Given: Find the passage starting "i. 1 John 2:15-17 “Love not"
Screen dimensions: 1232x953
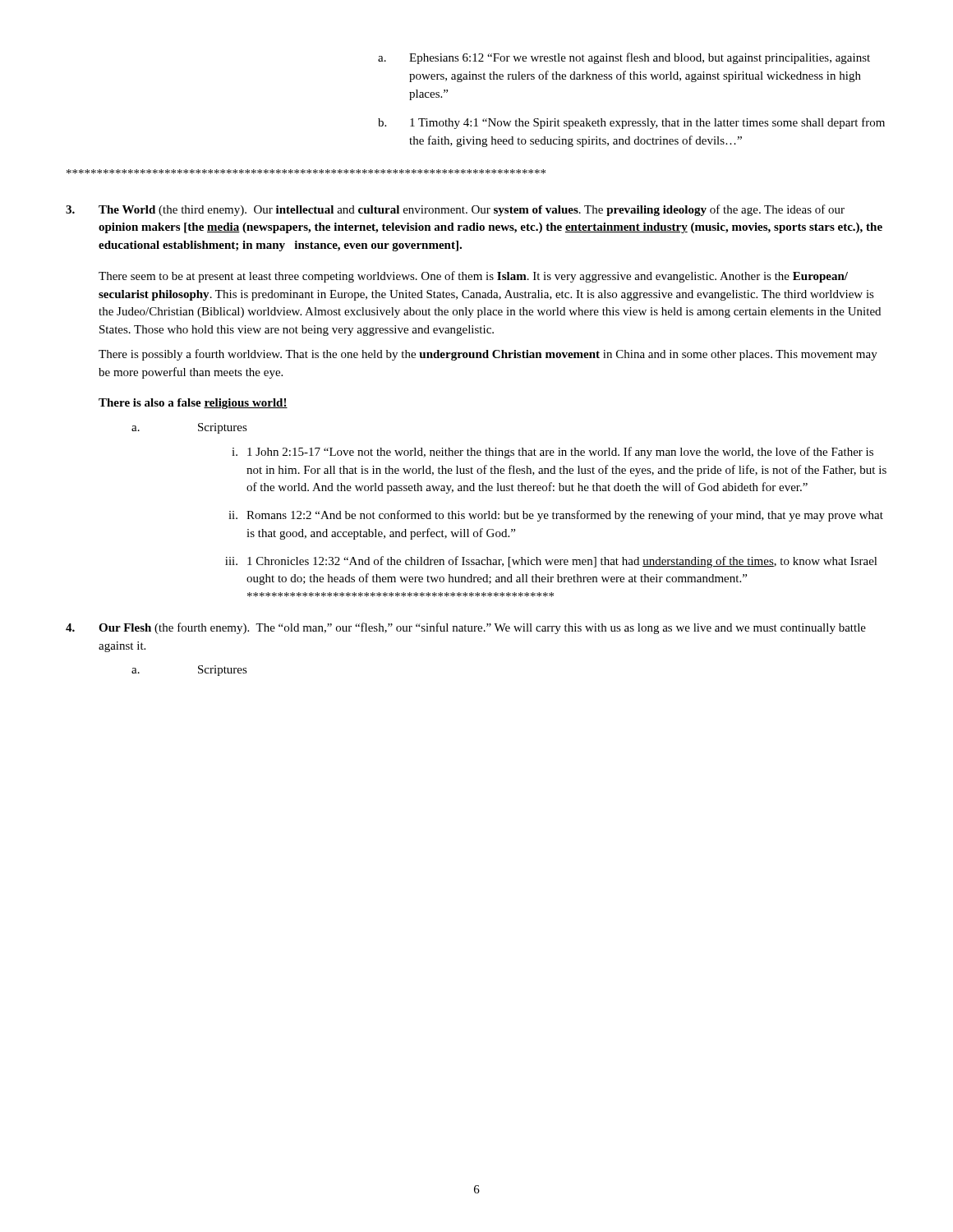Looking at the screenshot, I should tap(542, 470).
